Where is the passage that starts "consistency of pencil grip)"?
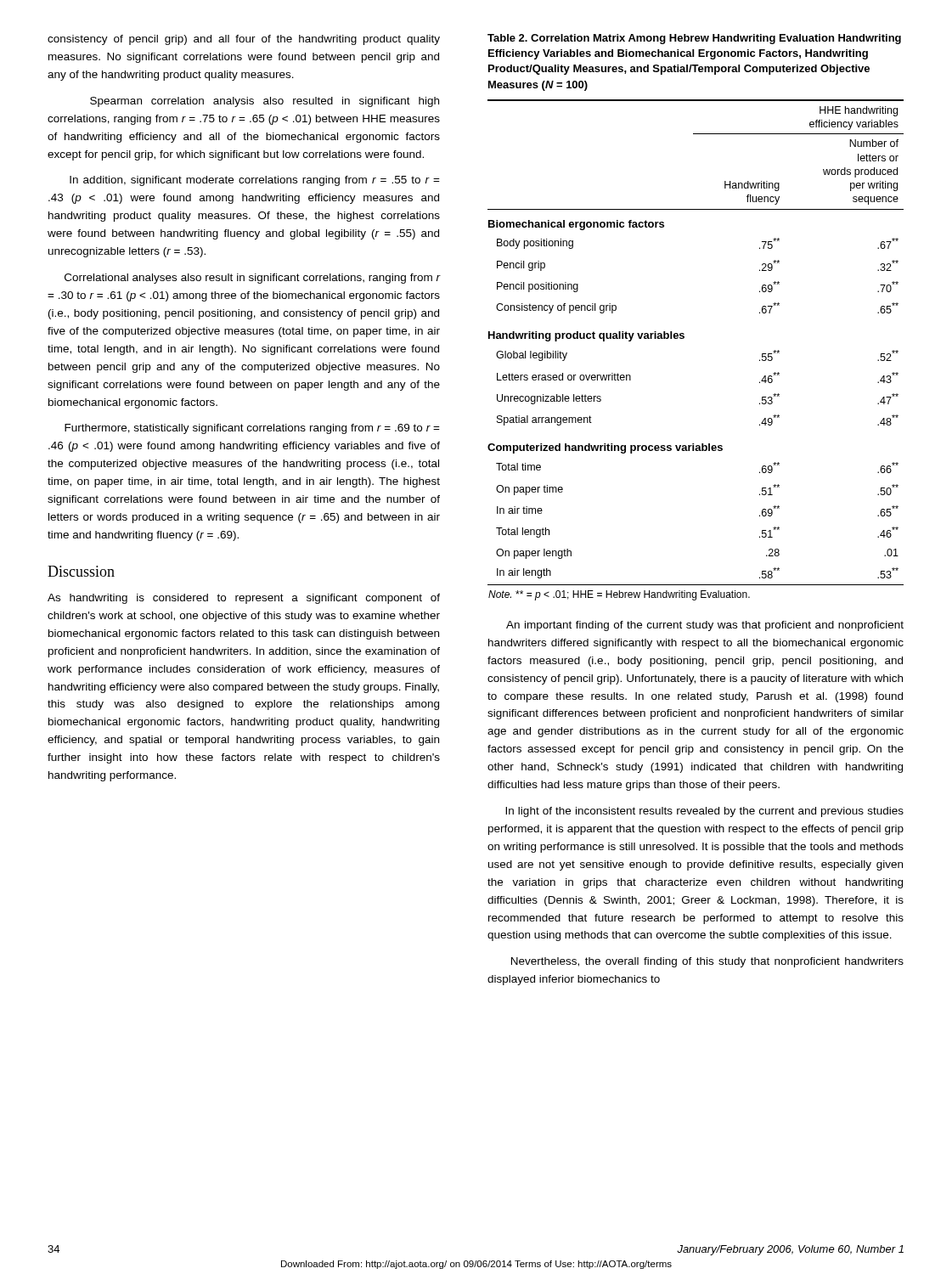The width and height of the screenshot is (952, 1274). point(244,56)
